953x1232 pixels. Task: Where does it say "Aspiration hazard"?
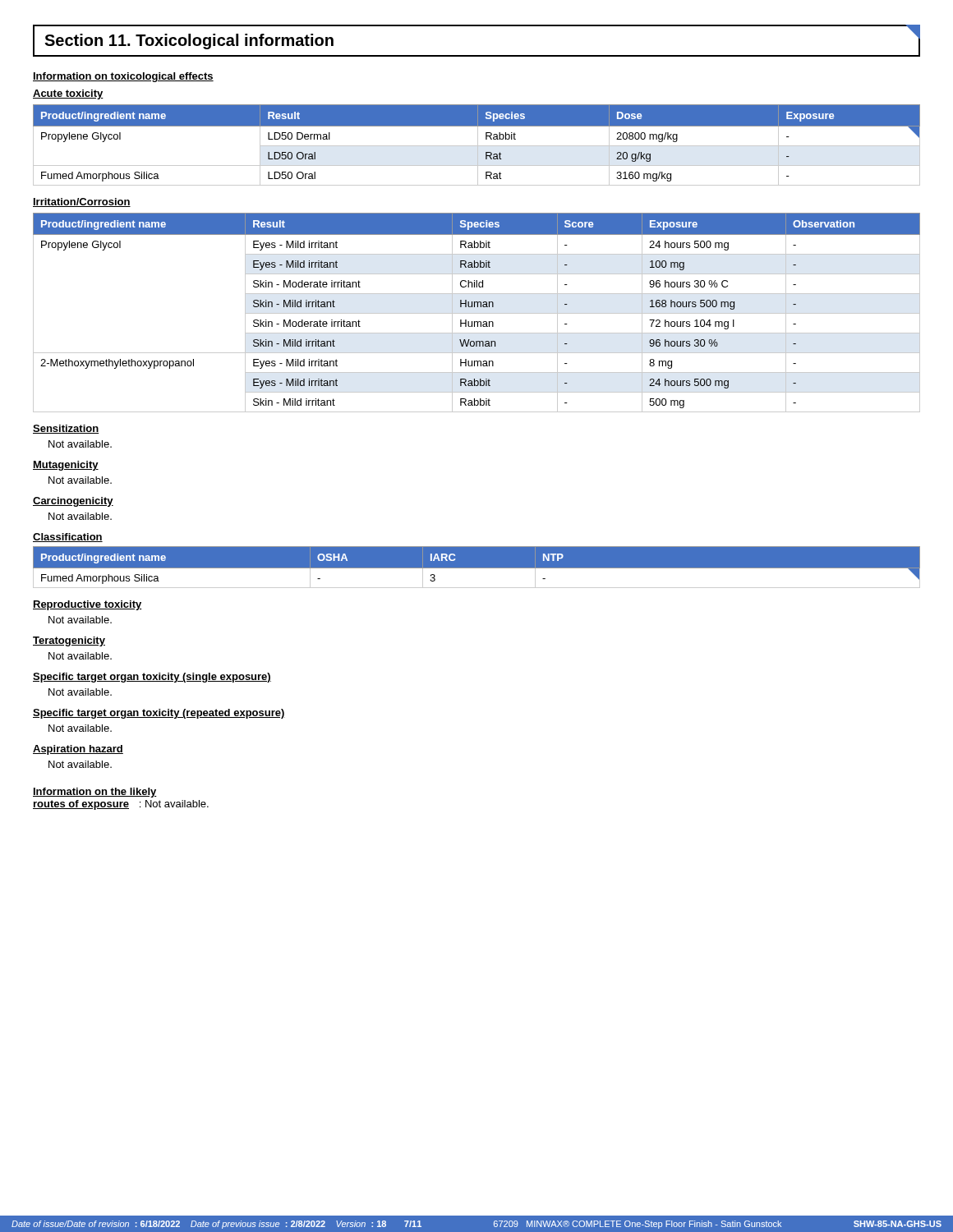pyautogui.click(x=78, y=750)
